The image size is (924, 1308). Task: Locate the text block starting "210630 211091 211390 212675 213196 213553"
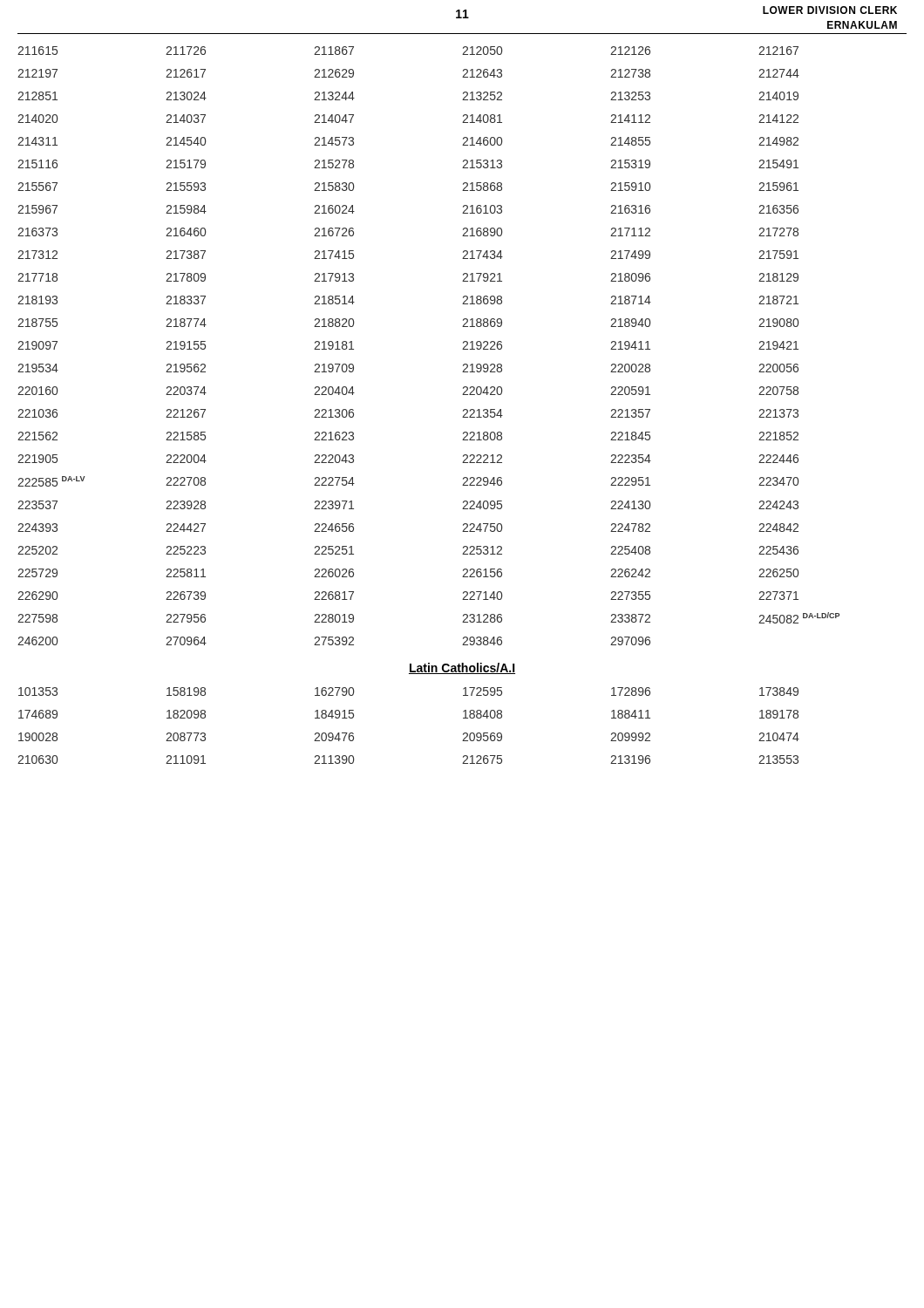coord(462,760)
